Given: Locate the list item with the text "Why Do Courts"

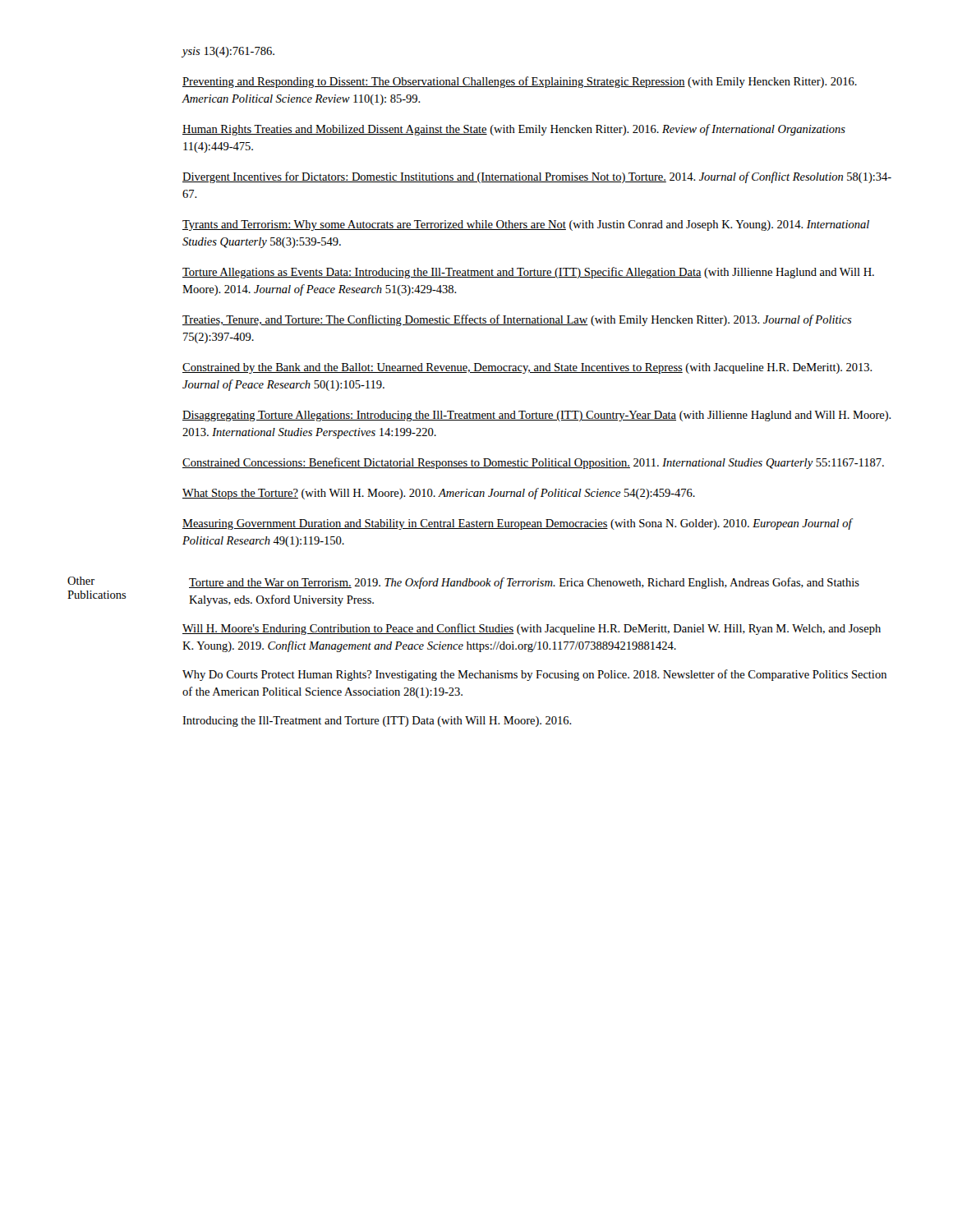Looking at the screenshot, I should pos(535,683).
